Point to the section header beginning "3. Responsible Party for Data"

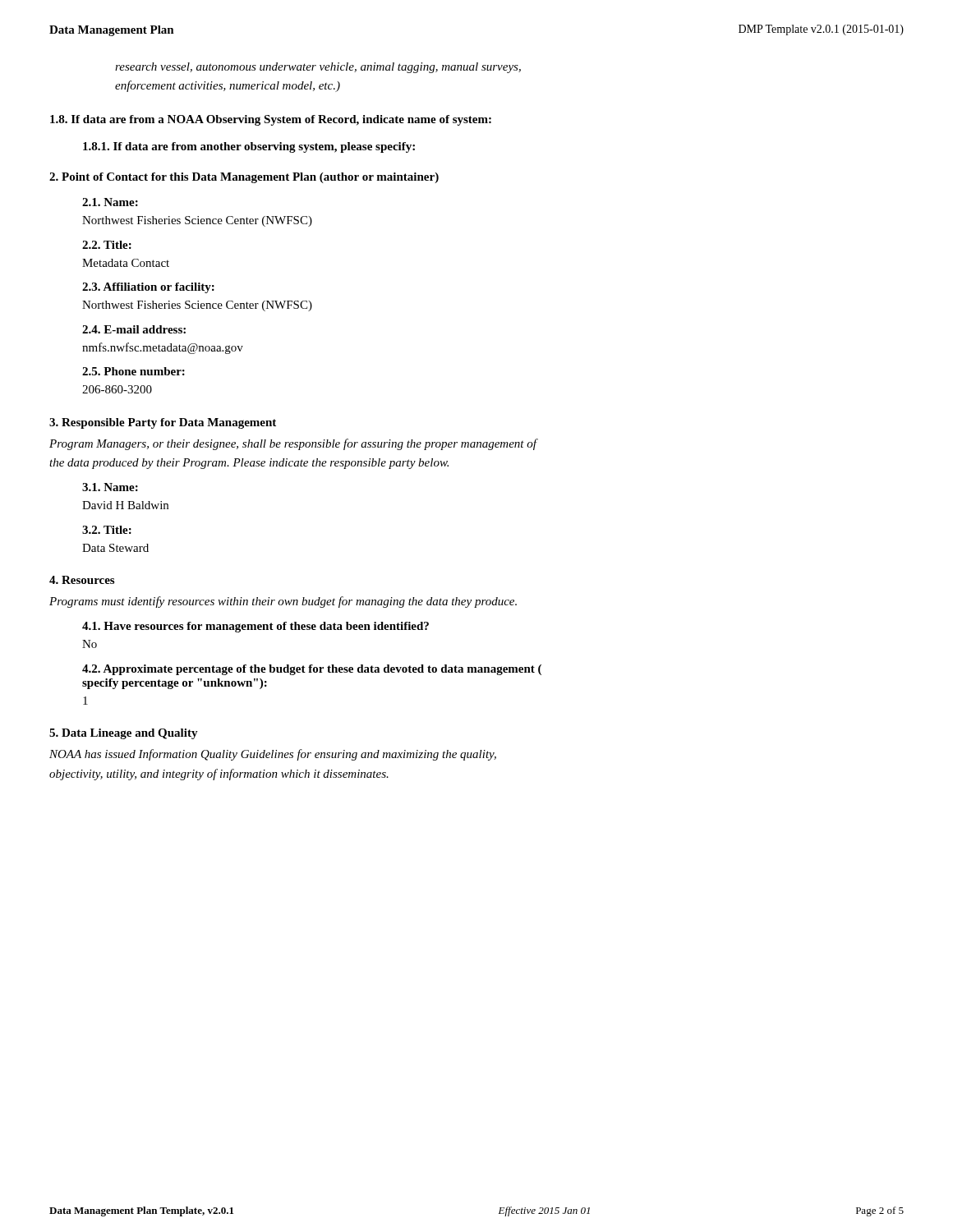(x=163, y=422)
